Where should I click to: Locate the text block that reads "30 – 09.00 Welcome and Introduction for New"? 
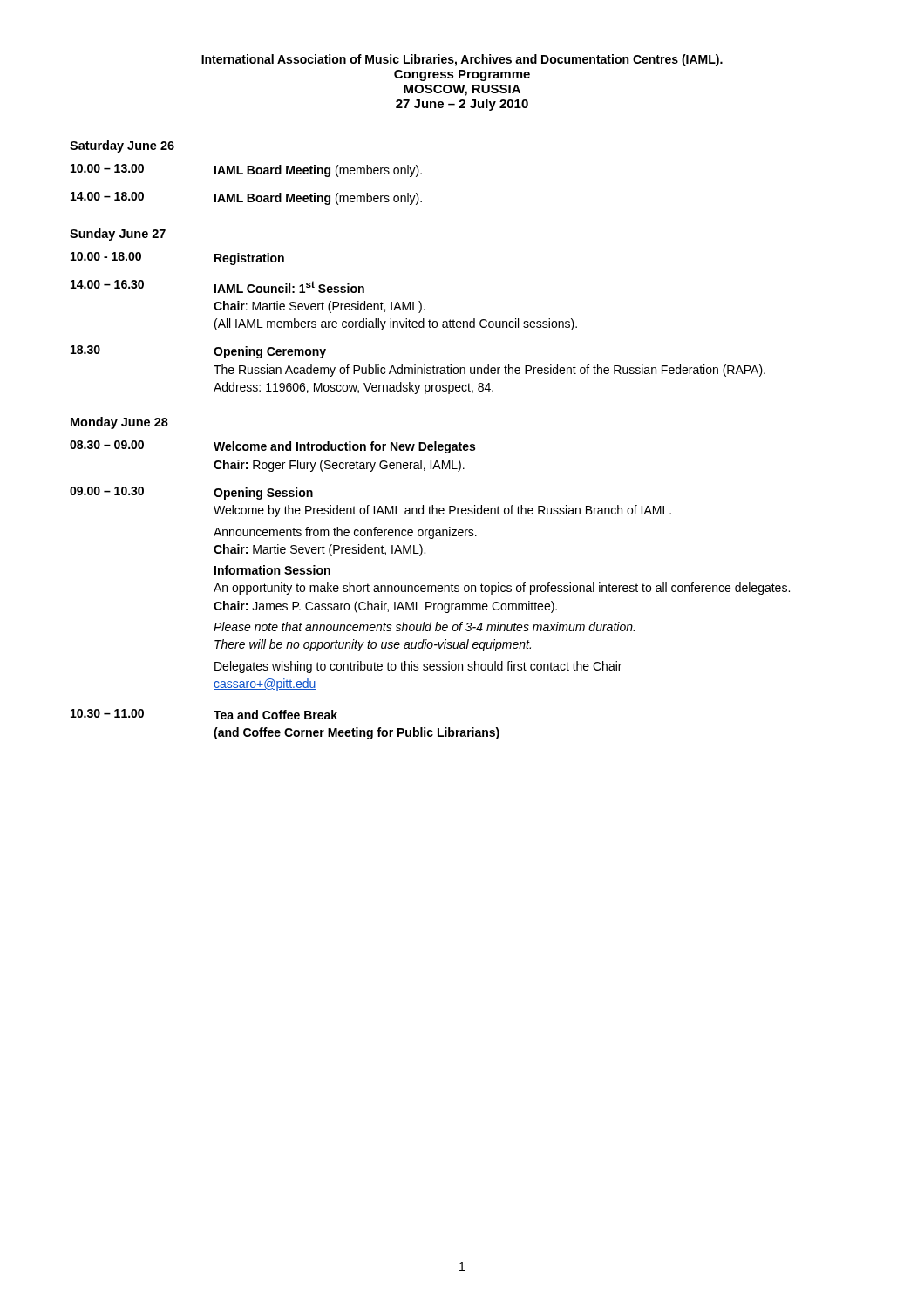coord(462,456)
